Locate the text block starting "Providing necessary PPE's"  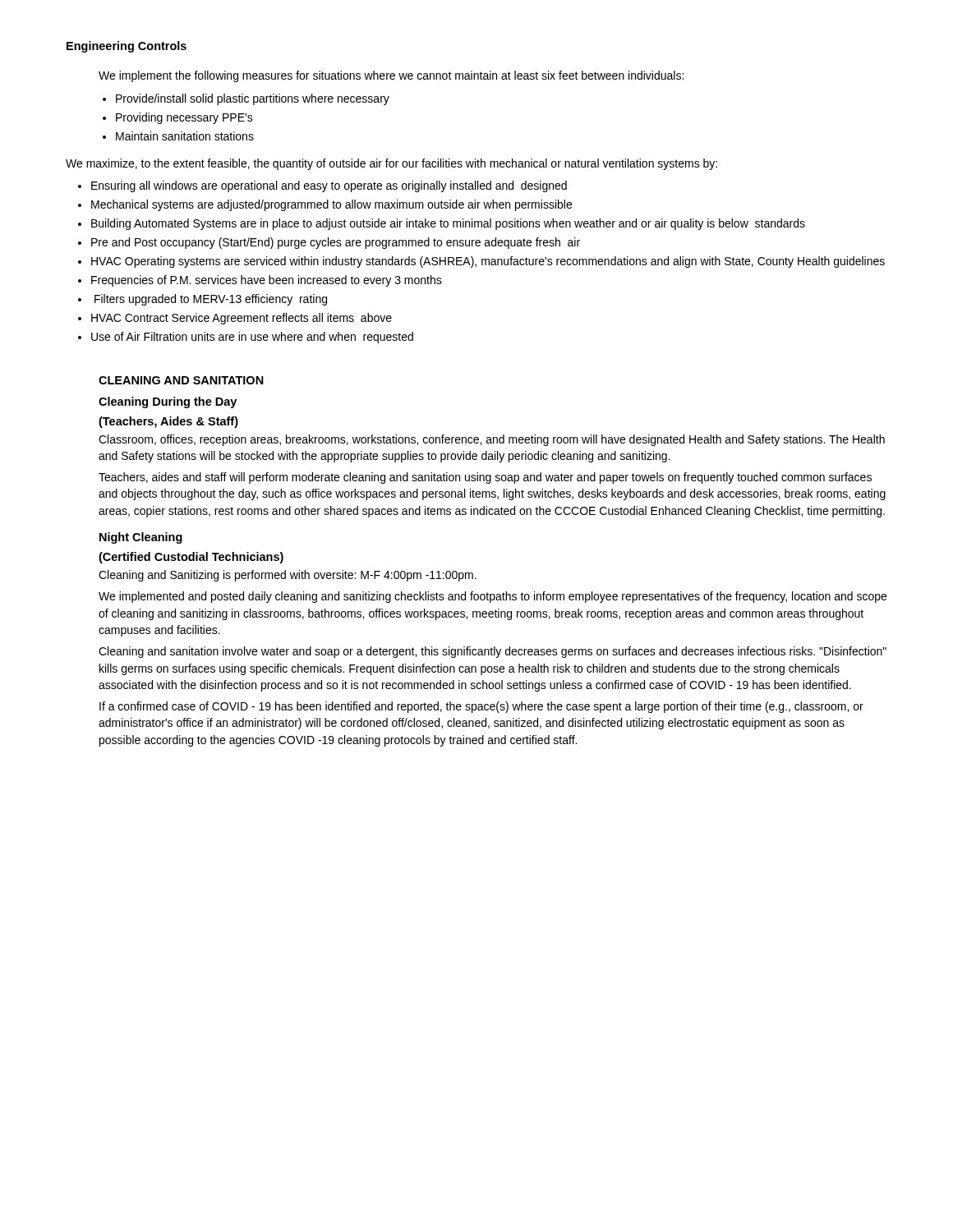tap(184, 118)
